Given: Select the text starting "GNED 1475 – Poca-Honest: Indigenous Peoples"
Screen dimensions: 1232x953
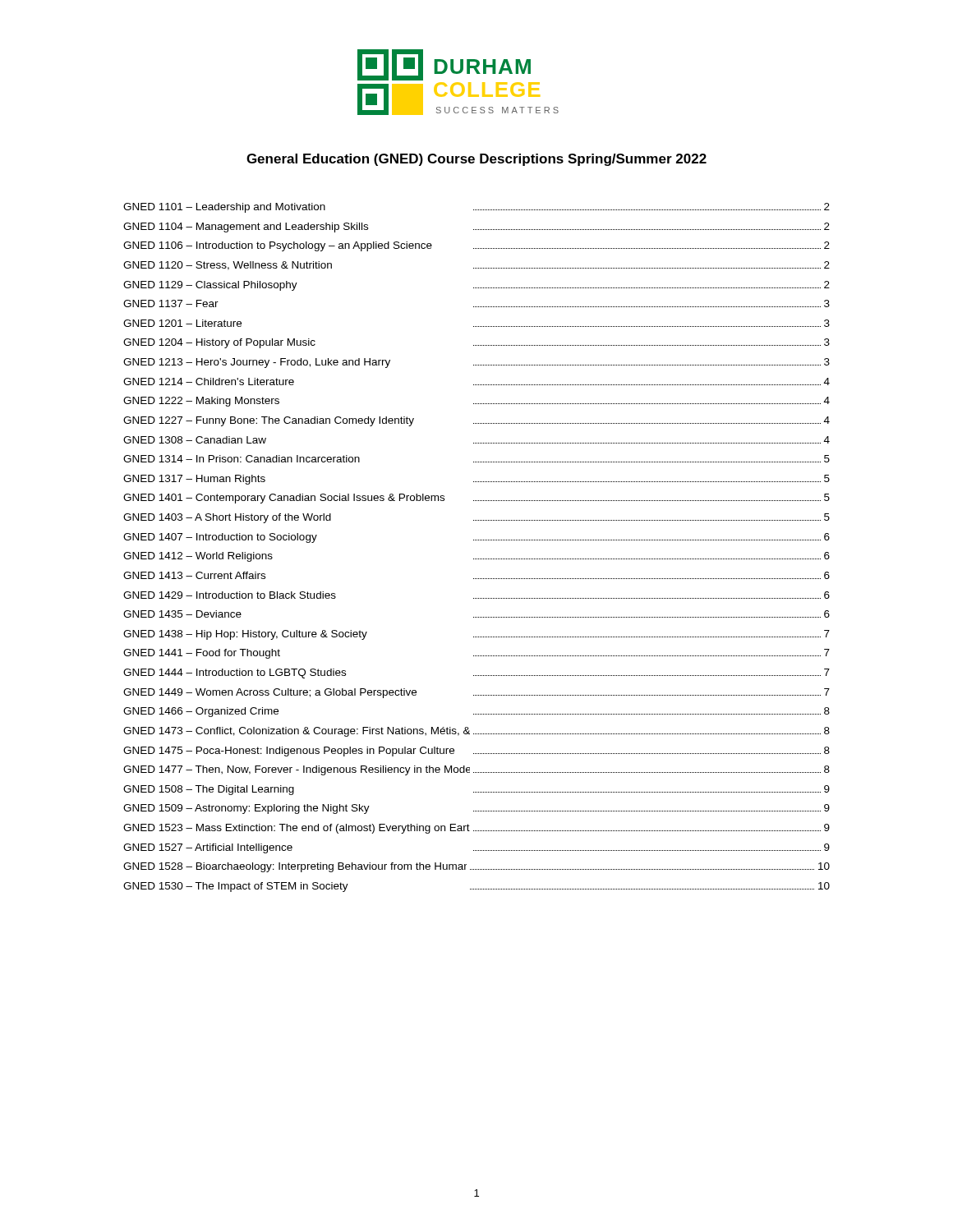Looking at the screenshot, I should (x=476, y=750).
